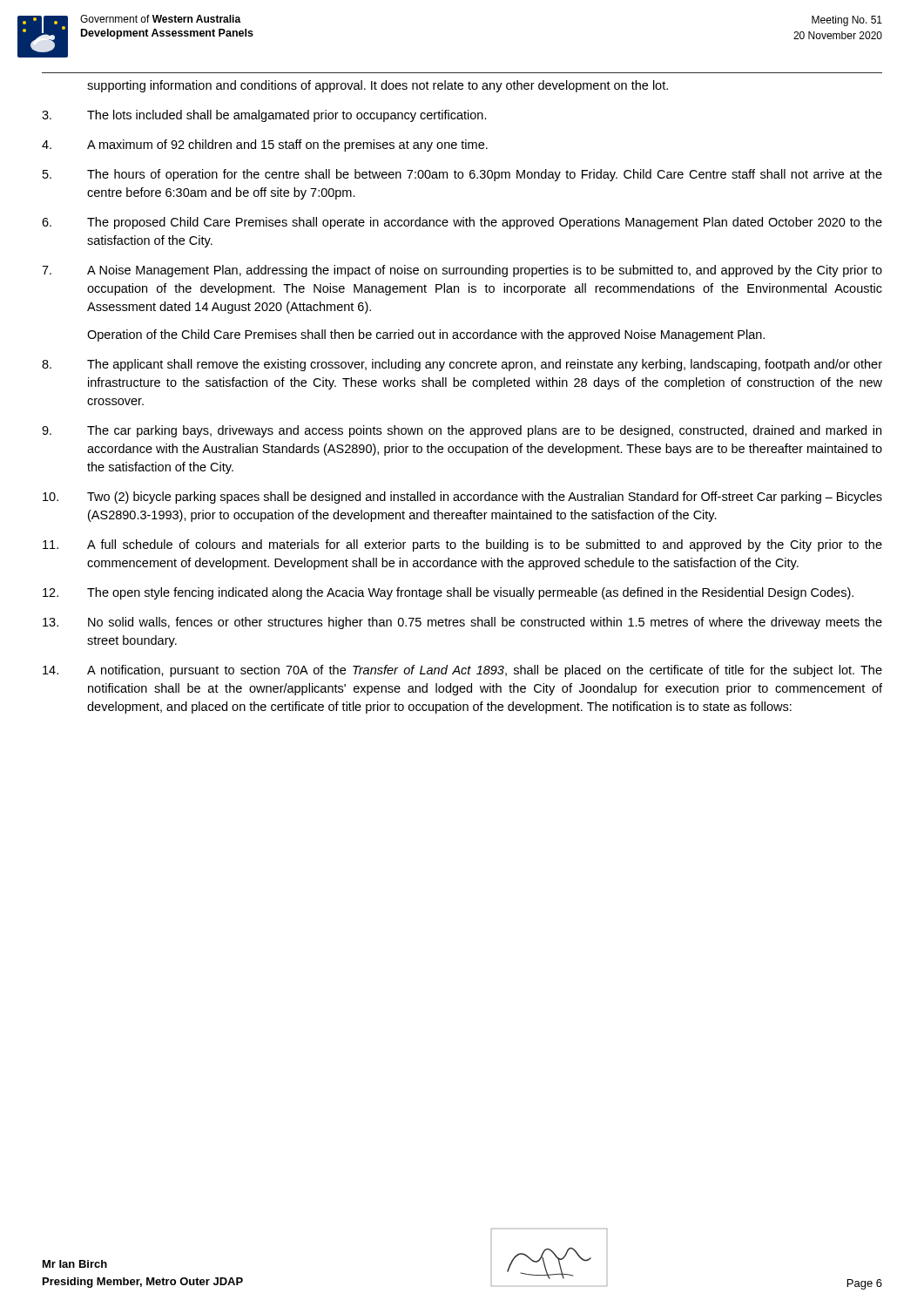Image resolution: width=924 pixels, height=1307 pixels.
Task: Select the passage starting "8. The applicant shall remove the"
Action: coord(462,383)
